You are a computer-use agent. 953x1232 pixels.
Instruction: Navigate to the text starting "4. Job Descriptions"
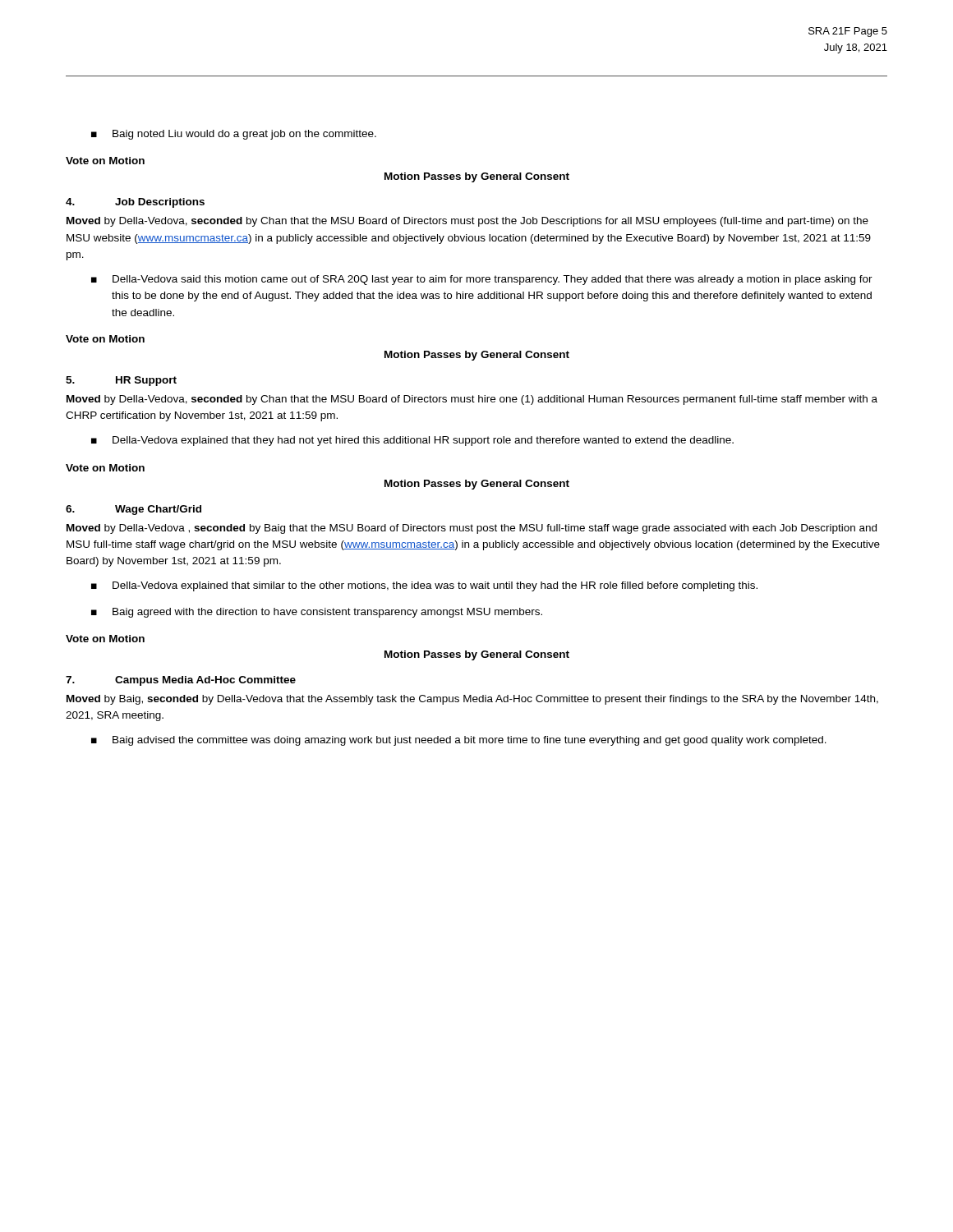coord(135,202)
